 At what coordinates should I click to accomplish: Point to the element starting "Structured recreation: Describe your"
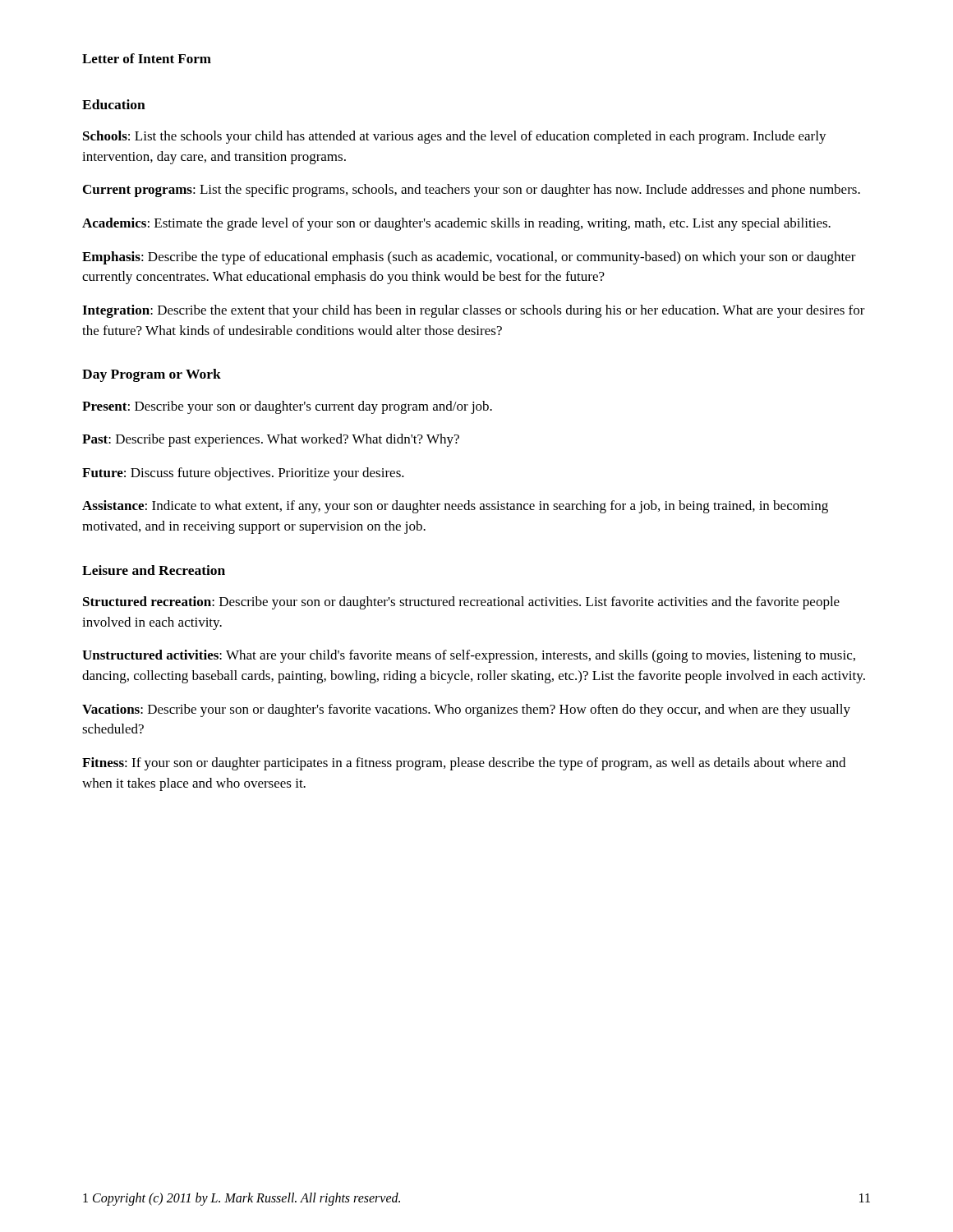461,612
